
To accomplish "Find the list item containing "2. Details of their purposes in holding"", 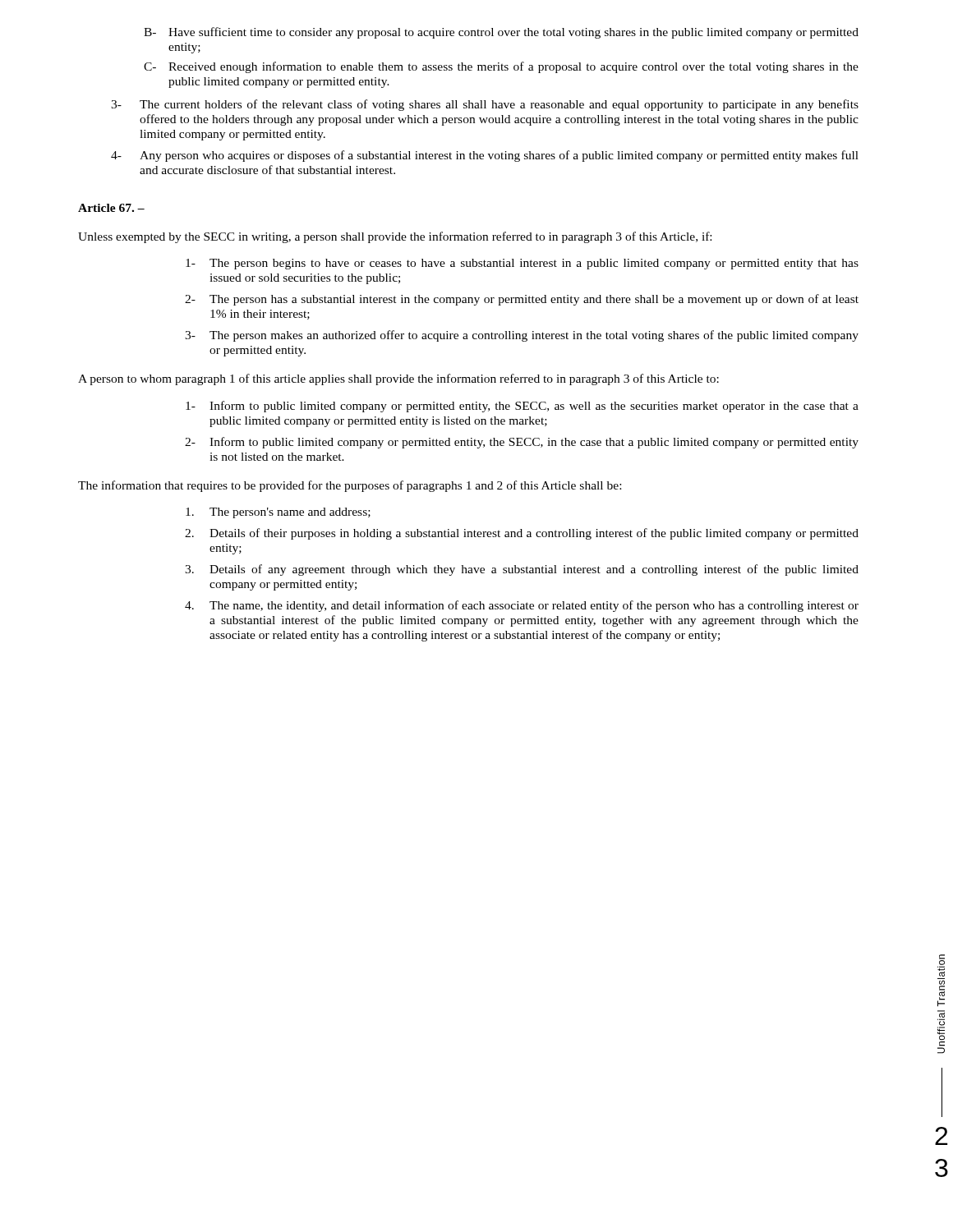I will click(x=522, y=540).
